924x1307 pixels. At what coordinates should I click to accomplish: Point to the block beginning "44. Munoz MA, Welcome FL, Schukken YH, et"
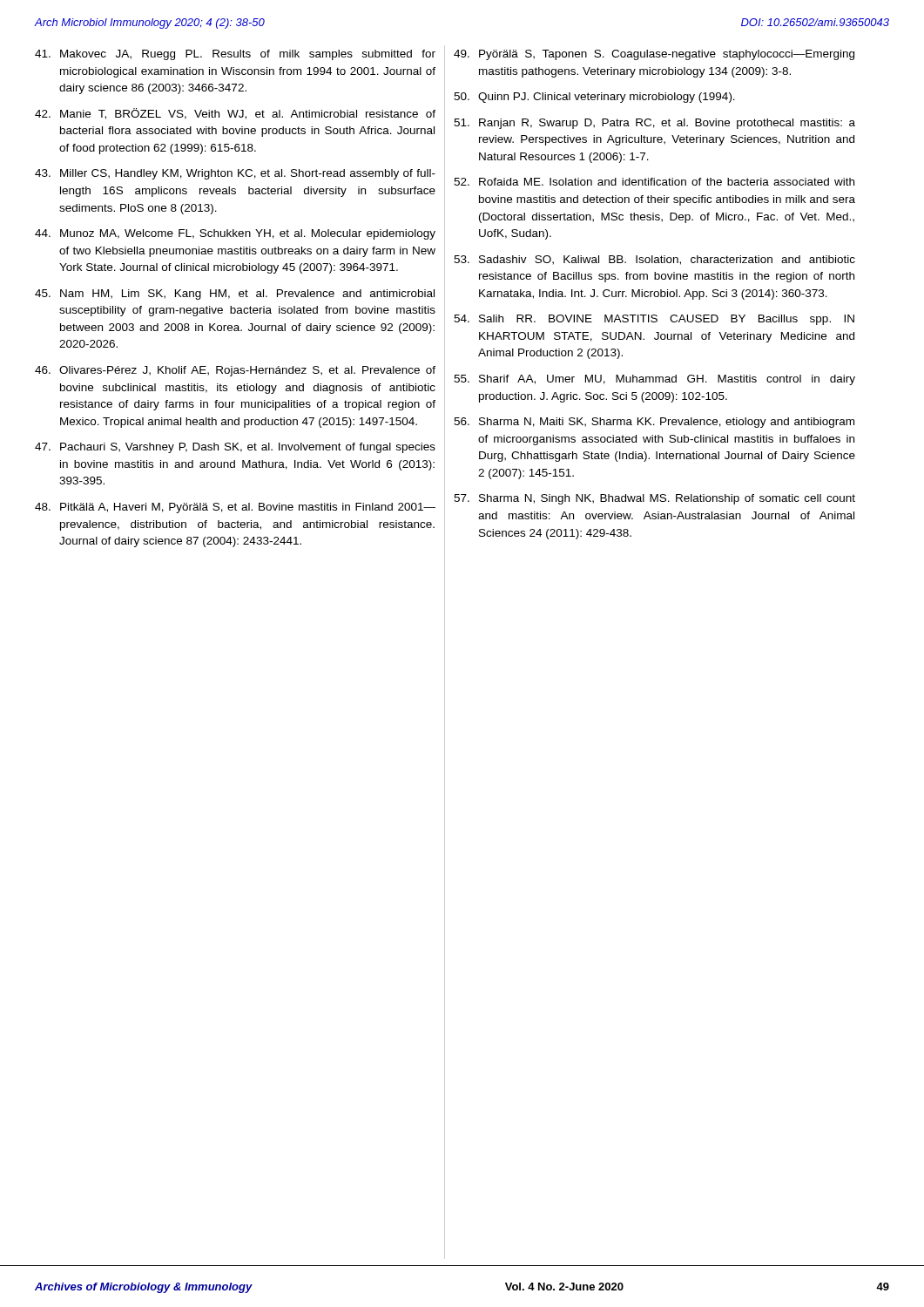[235, 250]
